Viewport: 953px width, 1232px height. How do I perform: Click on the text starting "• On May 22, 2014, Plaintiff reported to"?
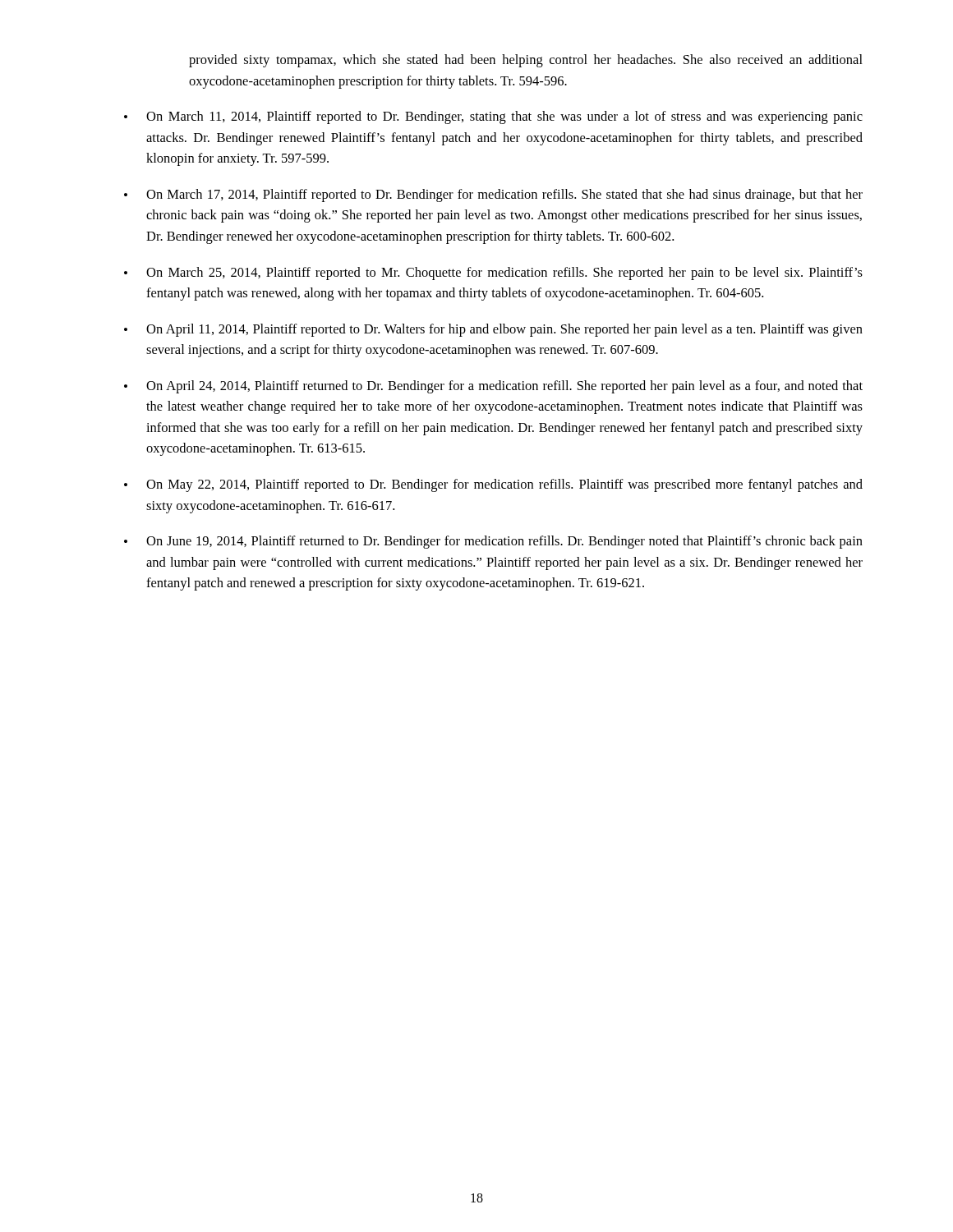493,495
